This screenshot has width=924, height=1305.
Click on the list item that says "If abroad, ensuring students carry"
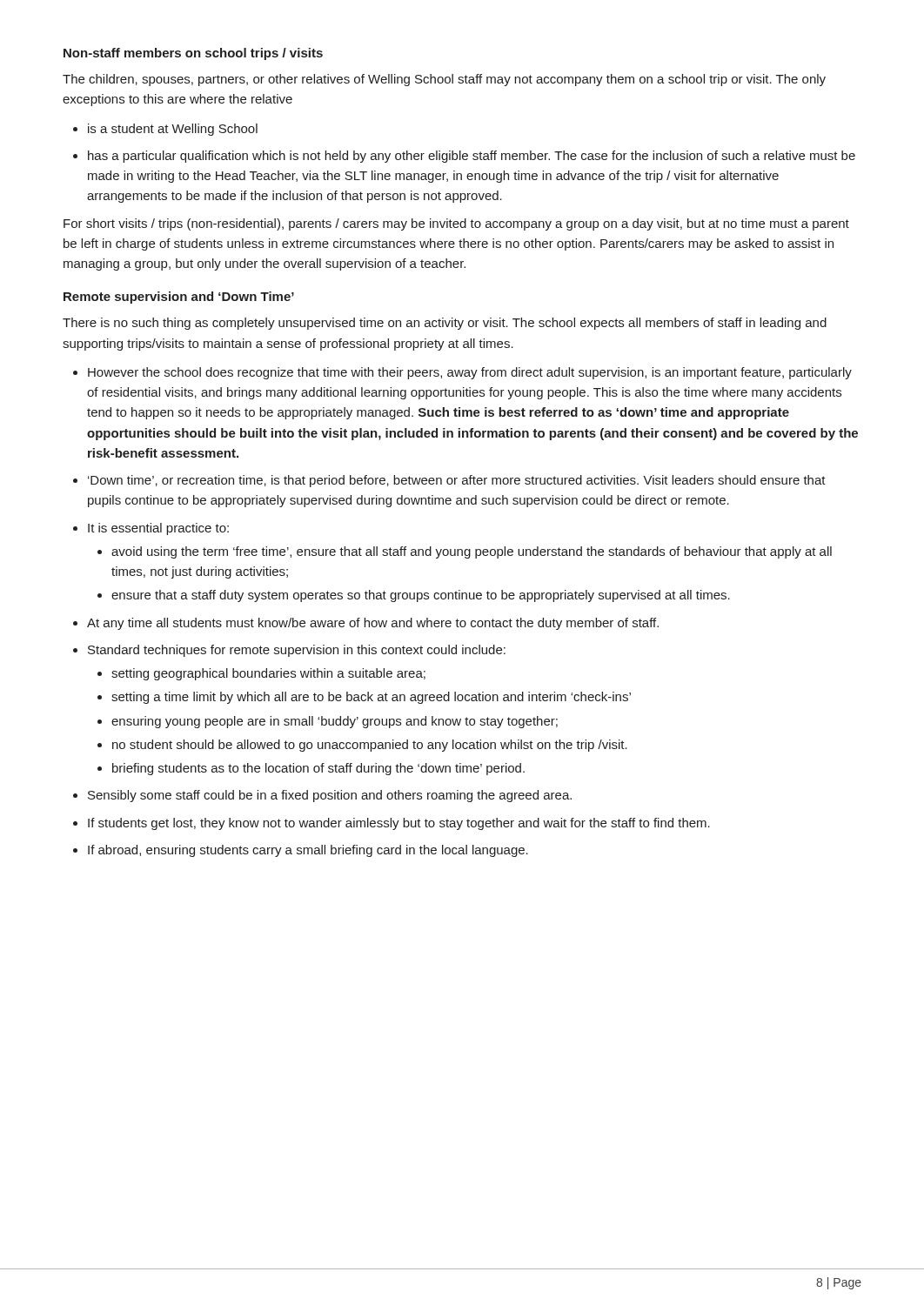[x=308, y=849]
